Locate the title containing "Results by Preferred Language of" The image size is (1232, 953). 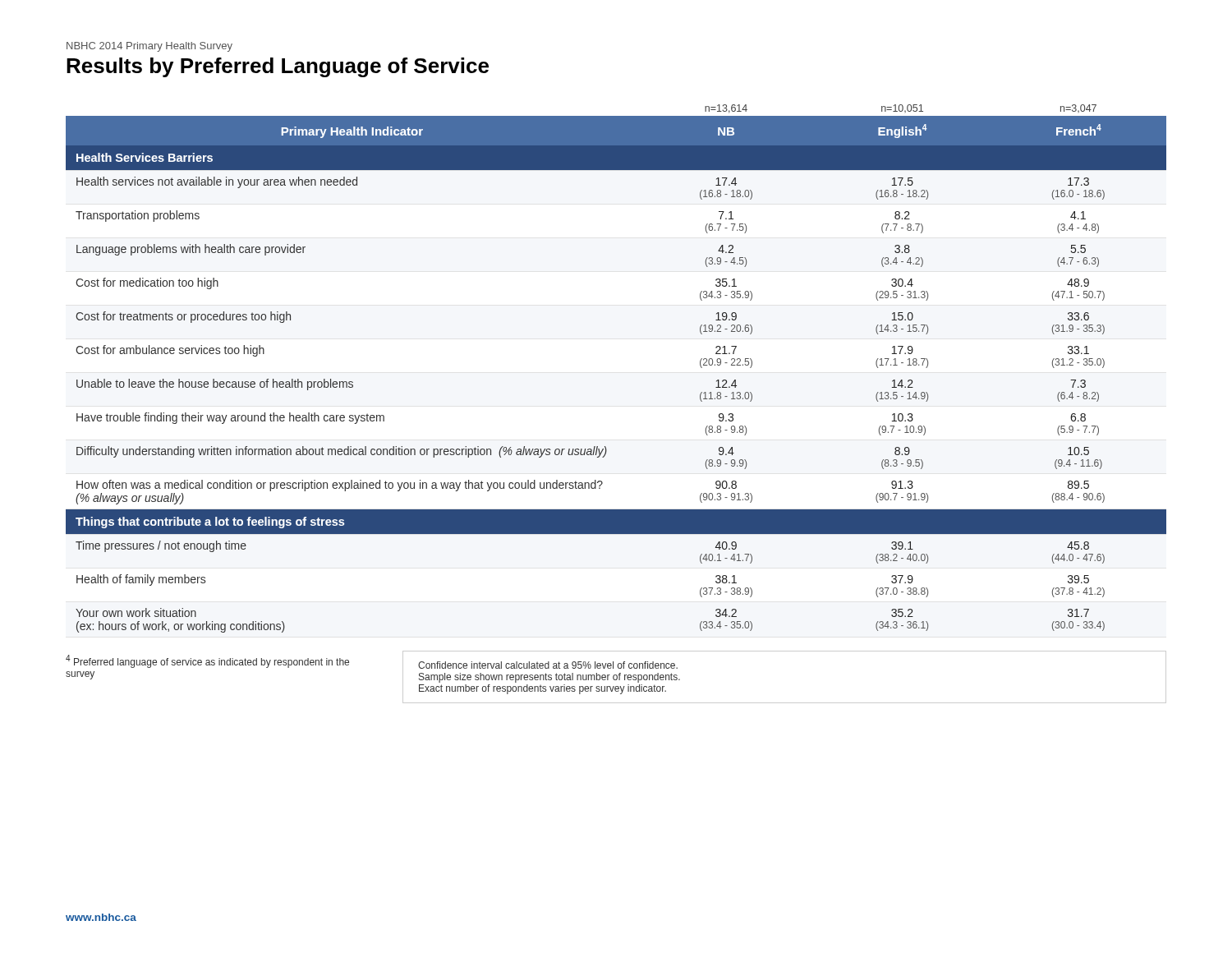[278, 66]
